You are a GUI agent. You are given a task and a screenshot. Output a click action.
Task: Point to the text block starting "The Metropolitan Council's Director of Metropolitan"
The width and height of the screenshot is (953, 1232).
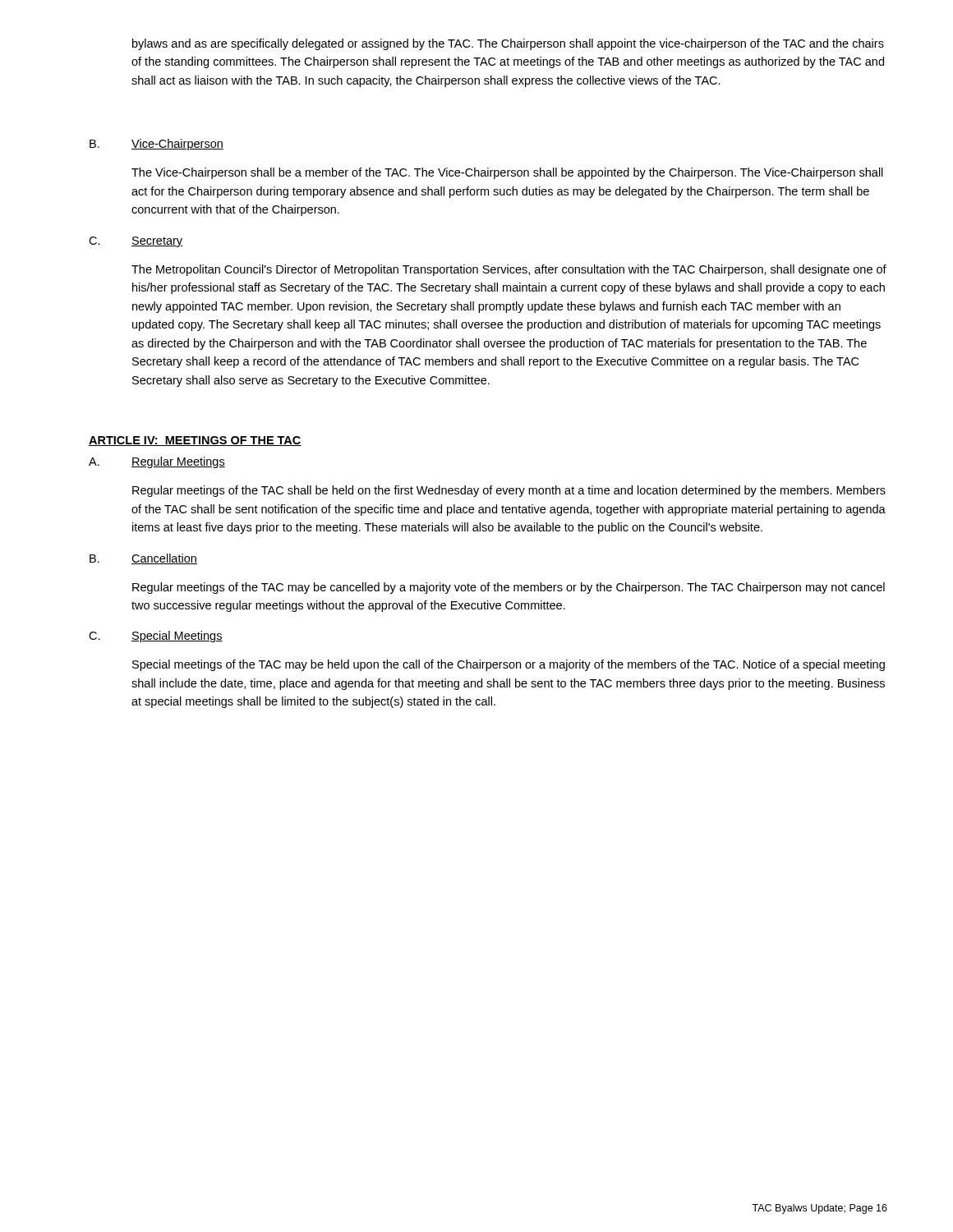tap(509, 325)
